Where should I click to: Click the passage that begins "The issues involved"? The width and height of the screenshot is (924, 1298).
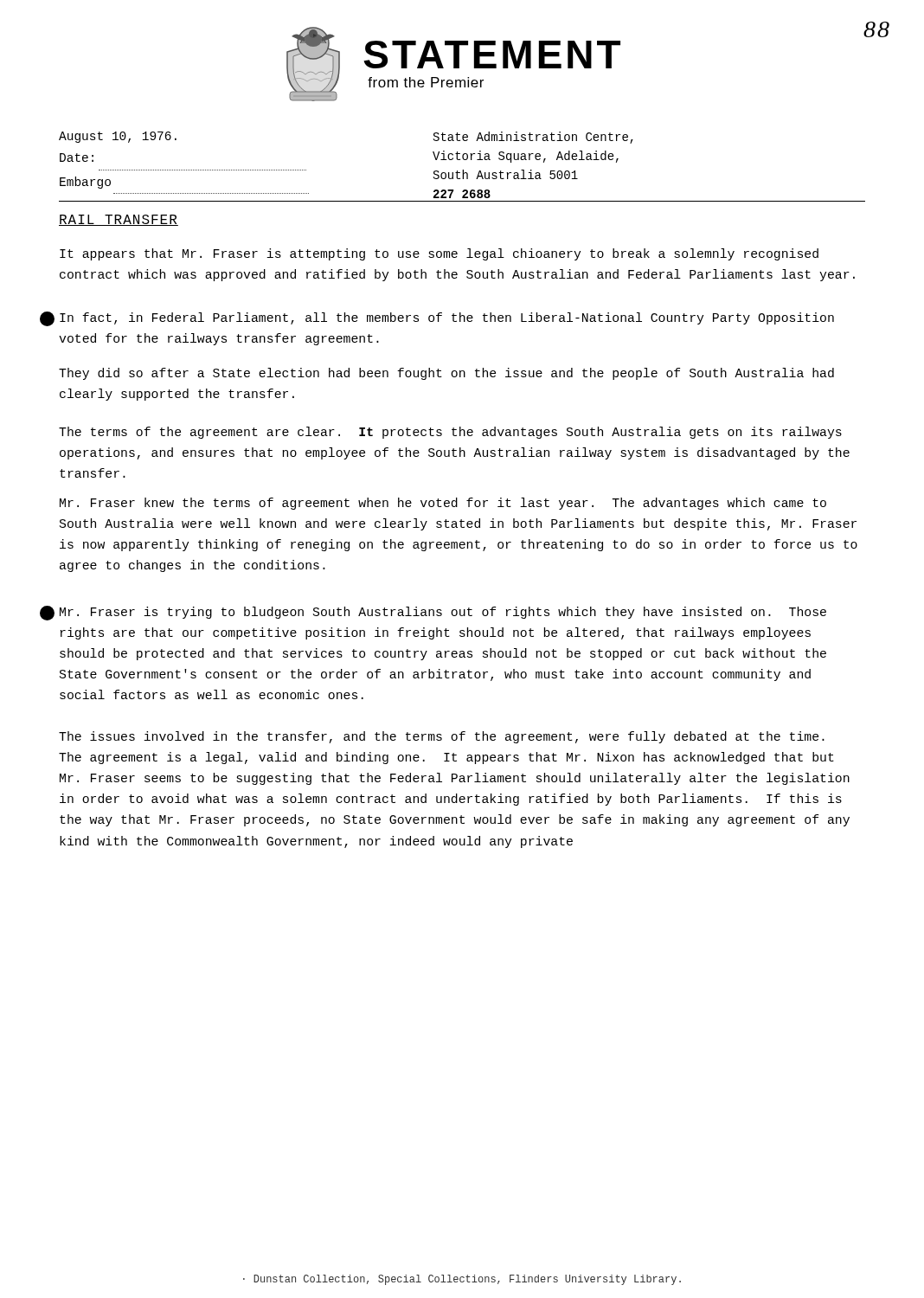454,789
